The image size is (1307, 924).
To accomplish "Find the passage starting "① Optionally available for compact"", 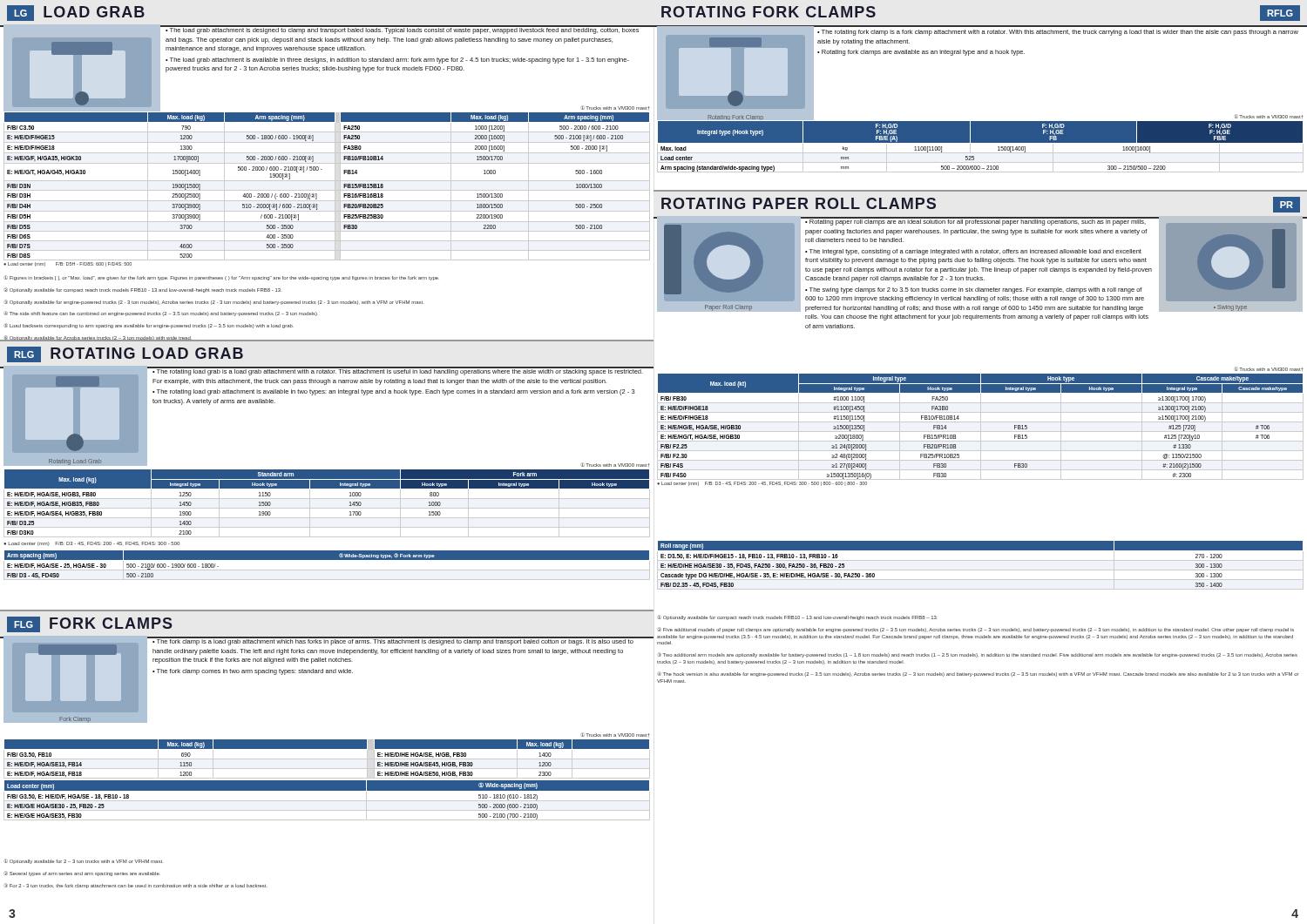I will [x=980, y=650].
